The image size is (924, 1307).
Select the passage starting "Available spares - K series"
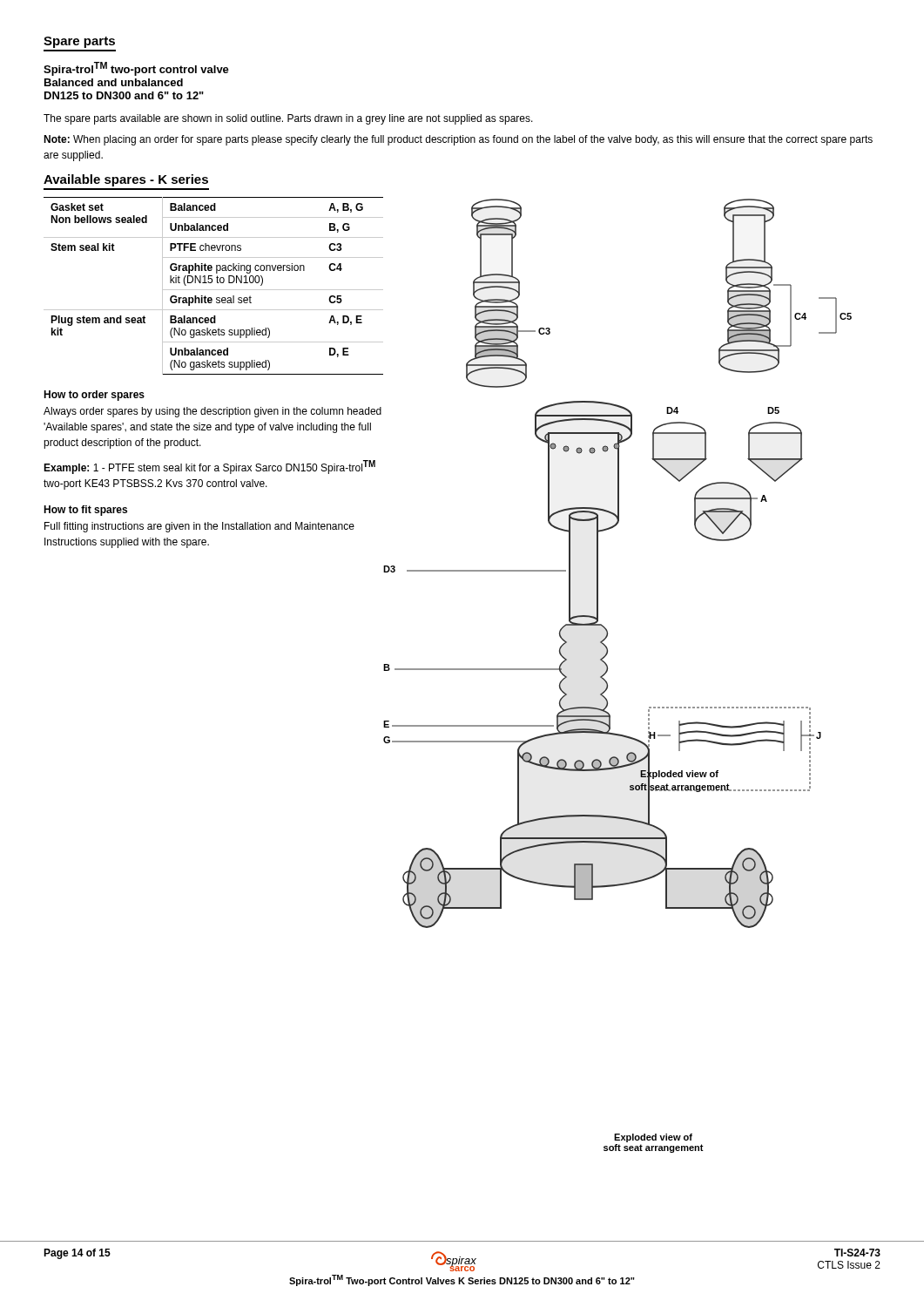coord(126,179)
